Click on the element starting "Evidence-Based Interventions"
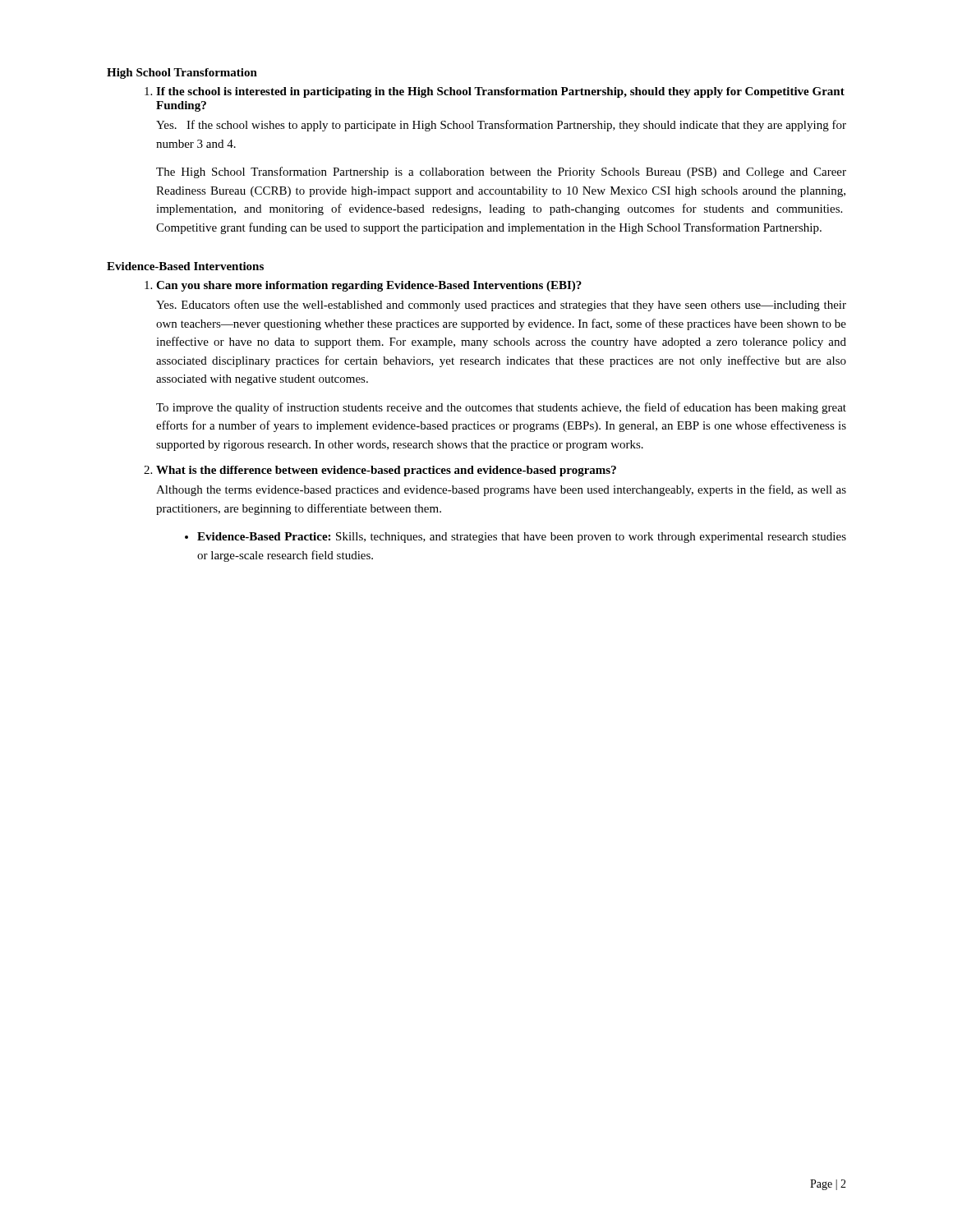Screen dimensions: 1232x953 (x=185, y=266)
